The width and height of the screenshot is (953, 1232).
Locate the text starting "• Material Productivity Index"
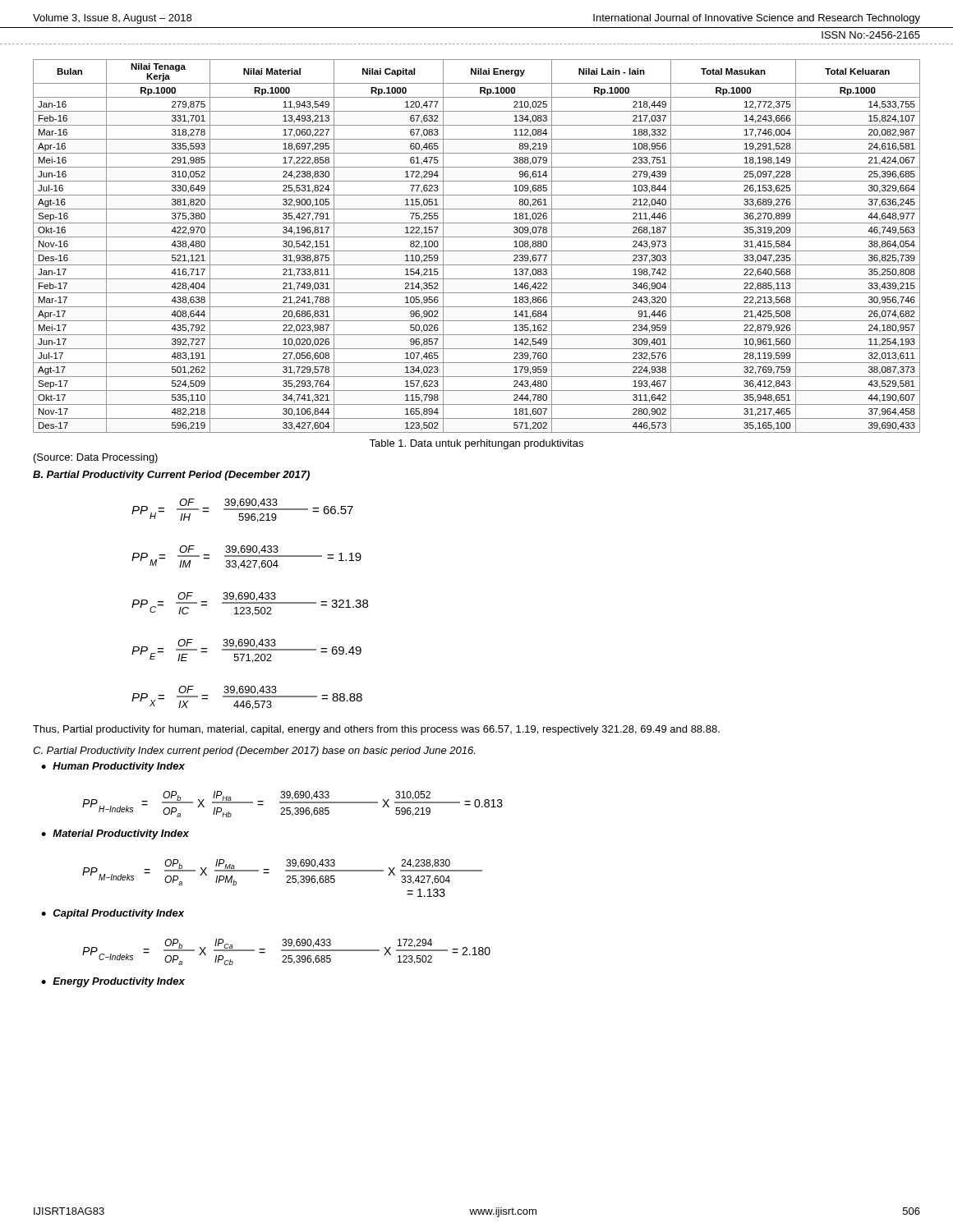tap(115, 835)
